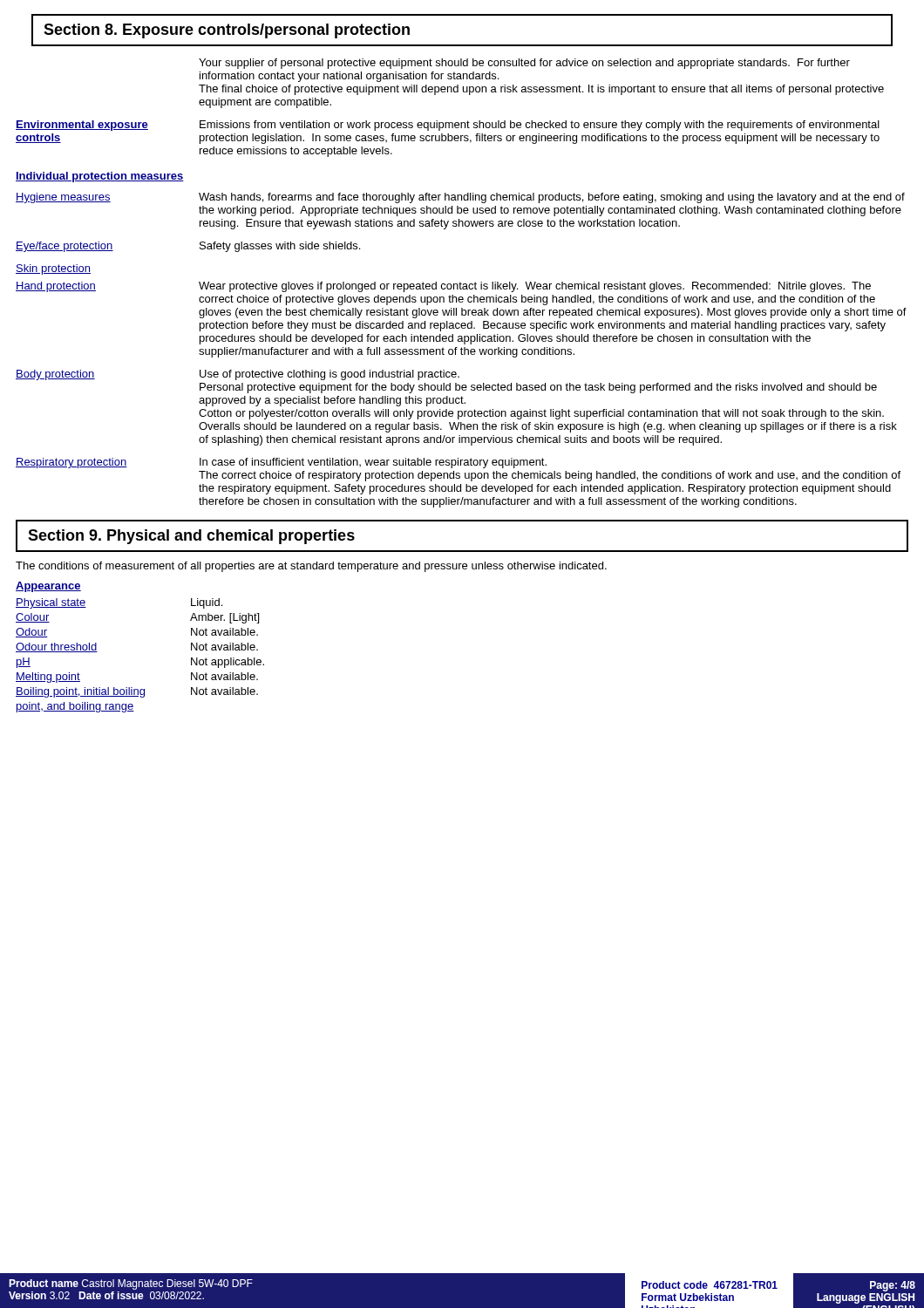Select the text starting "Odour Not available."
The image size is (924, 1308).
point(32,633)
